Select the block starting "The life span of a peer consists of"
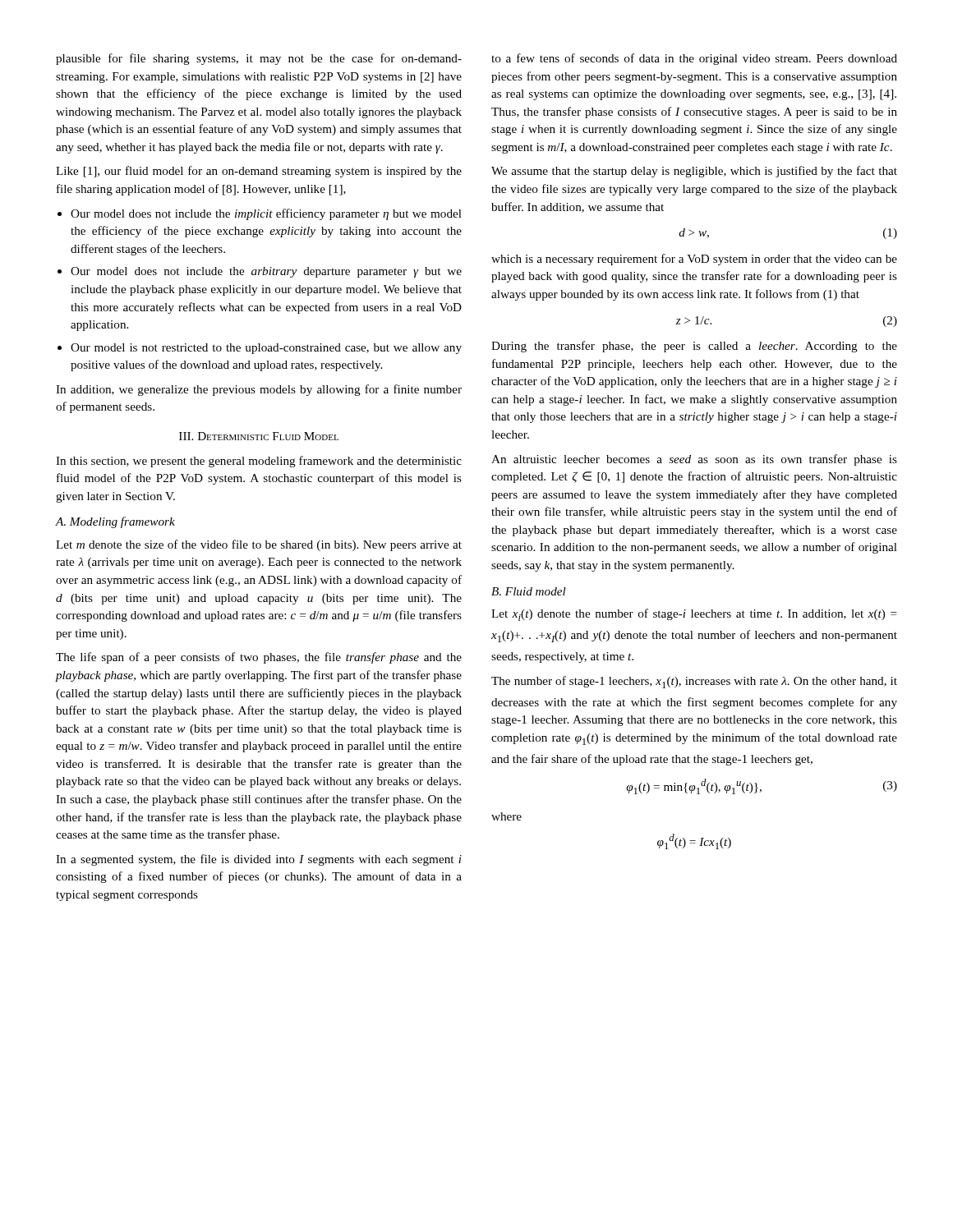This screenshot has height=1232, width=953. (259, 746)
